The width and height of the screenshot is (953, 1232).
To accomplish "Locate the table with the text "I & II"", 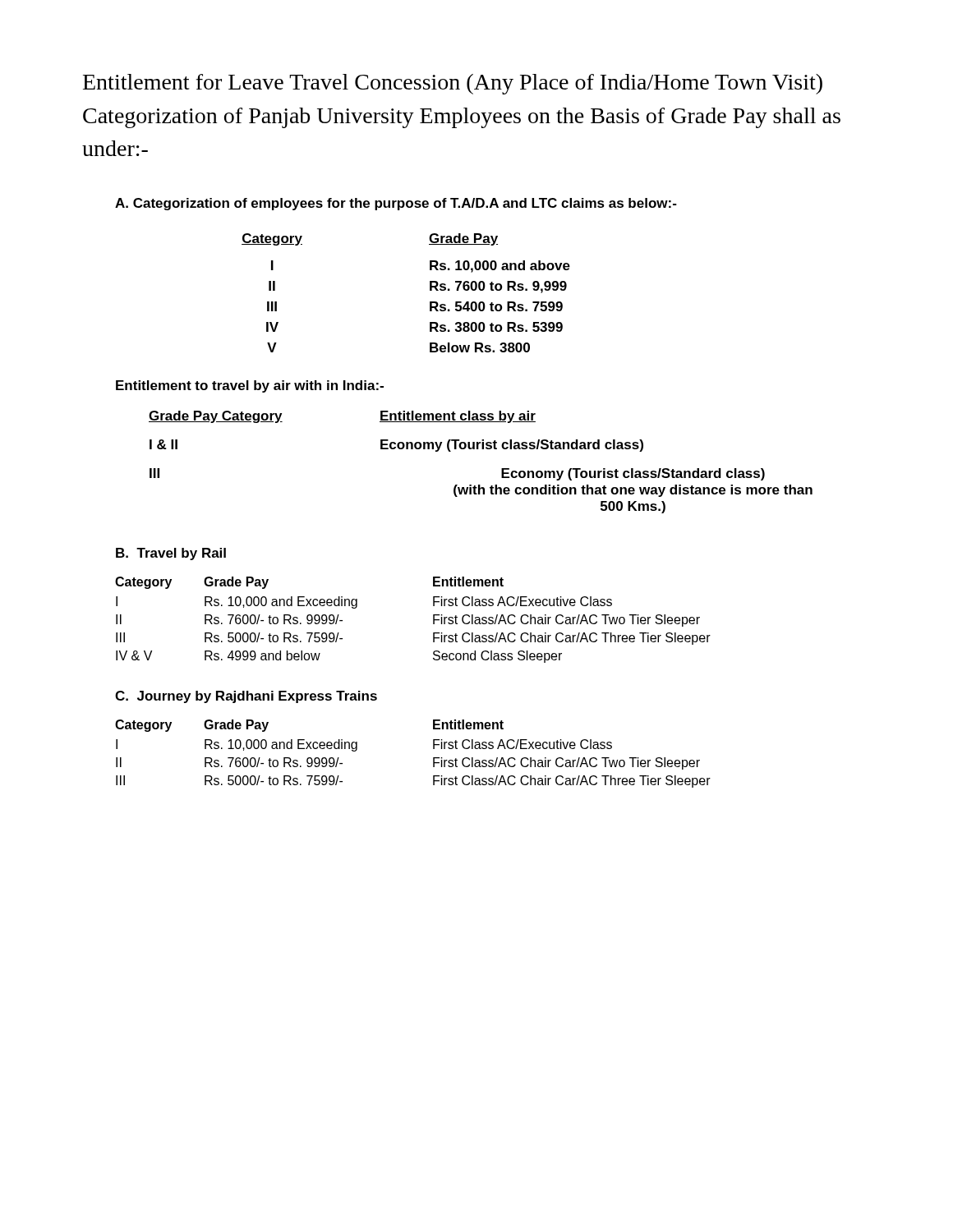I will pyautogui.click(x=493, y=461).
